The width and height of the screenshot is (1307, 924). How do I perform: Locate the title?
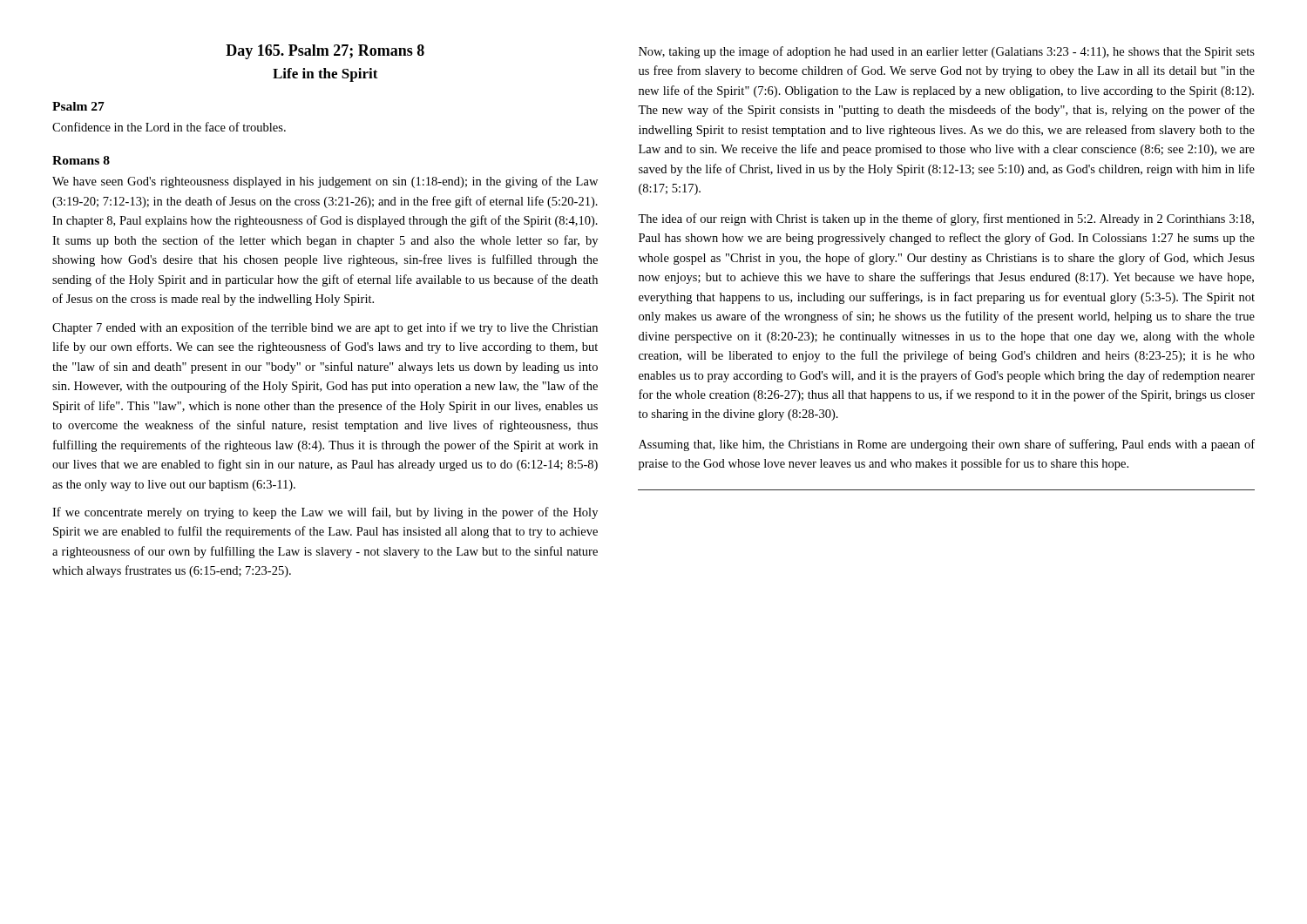pyautogui.click(x=325, y=50)
